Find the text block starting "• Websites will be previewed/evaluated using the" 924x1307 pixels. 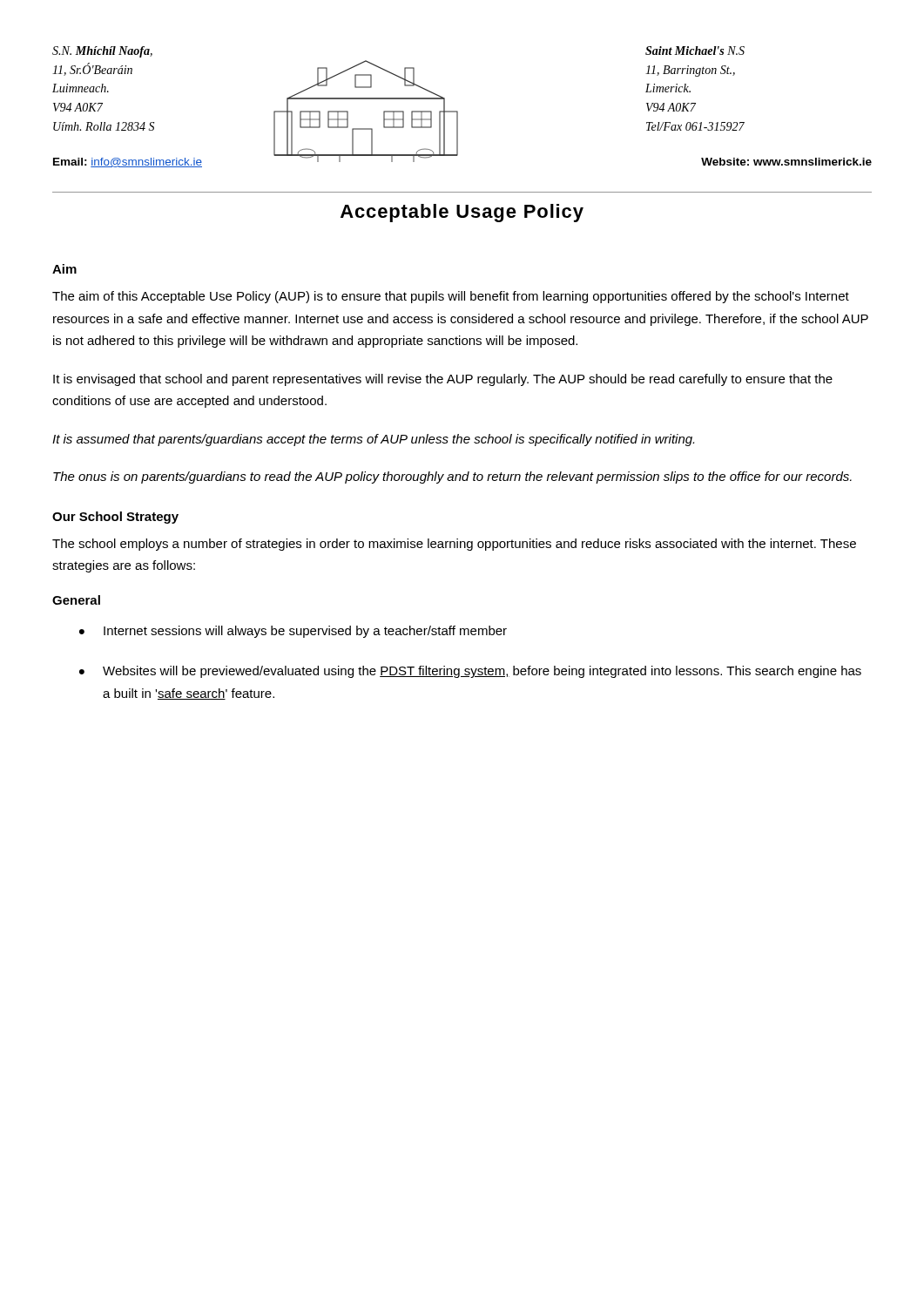coord(475,682)
